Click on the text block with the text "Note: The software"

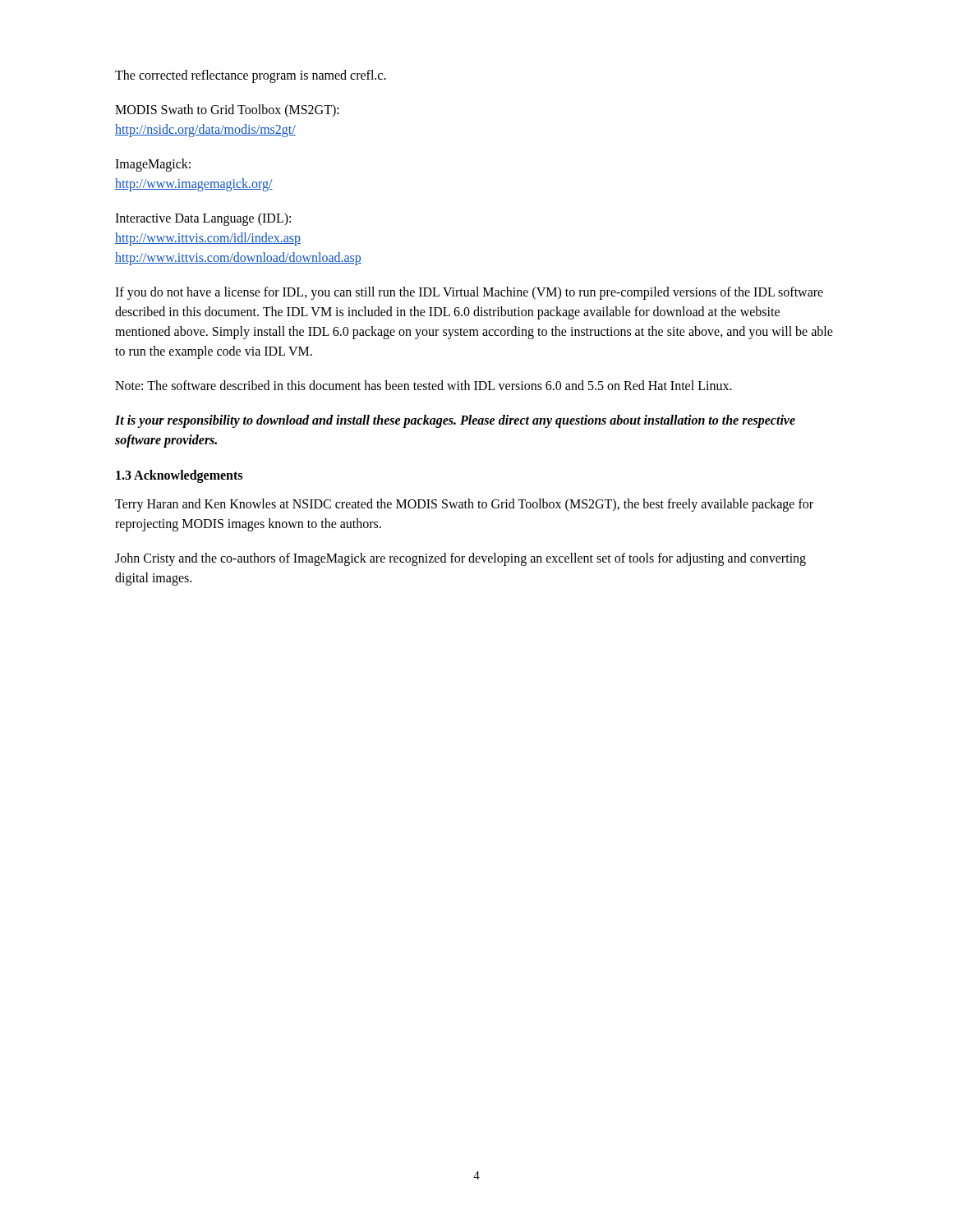point(476,386)
